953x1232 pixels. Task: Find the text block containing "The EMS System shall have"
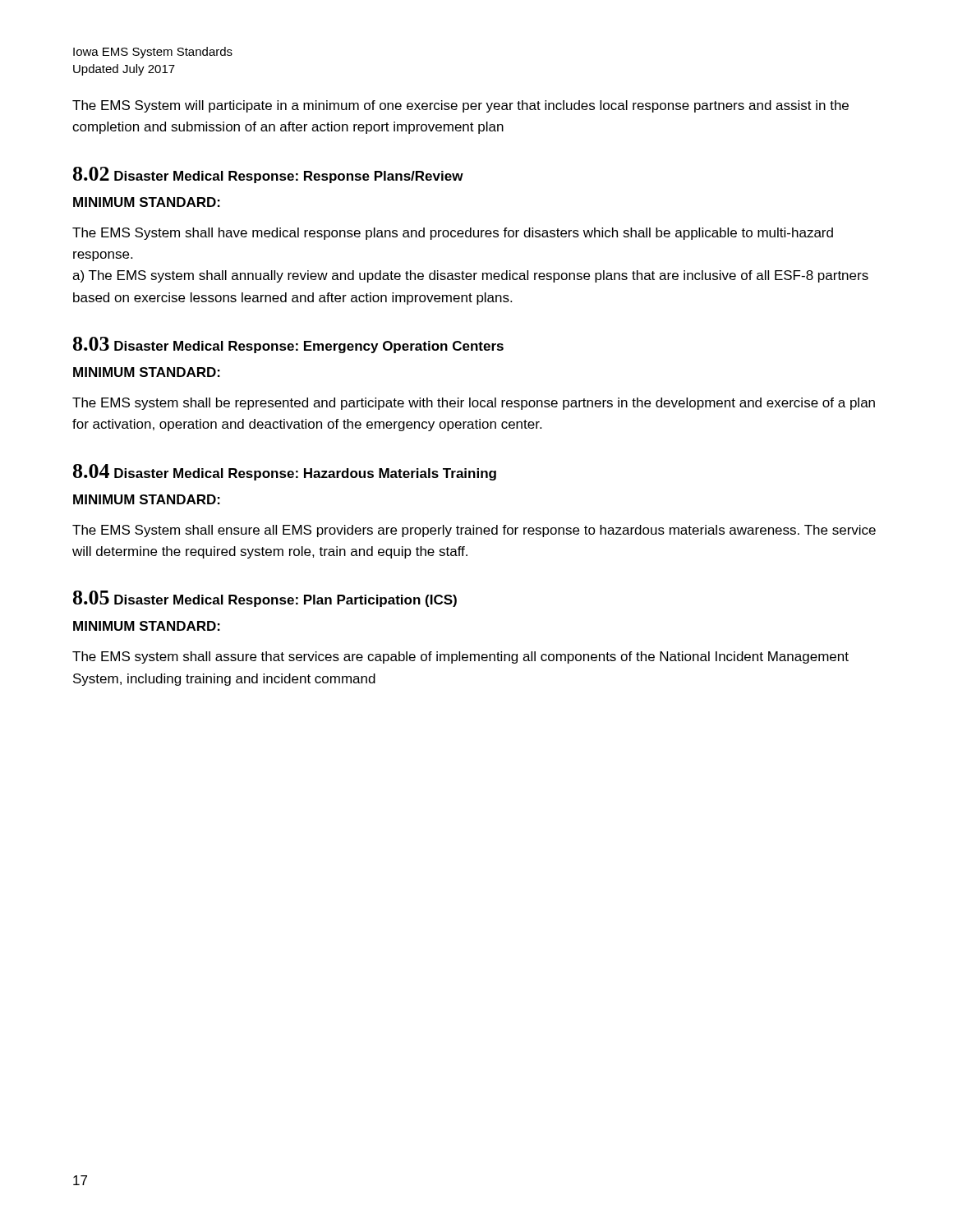[470, 265]
